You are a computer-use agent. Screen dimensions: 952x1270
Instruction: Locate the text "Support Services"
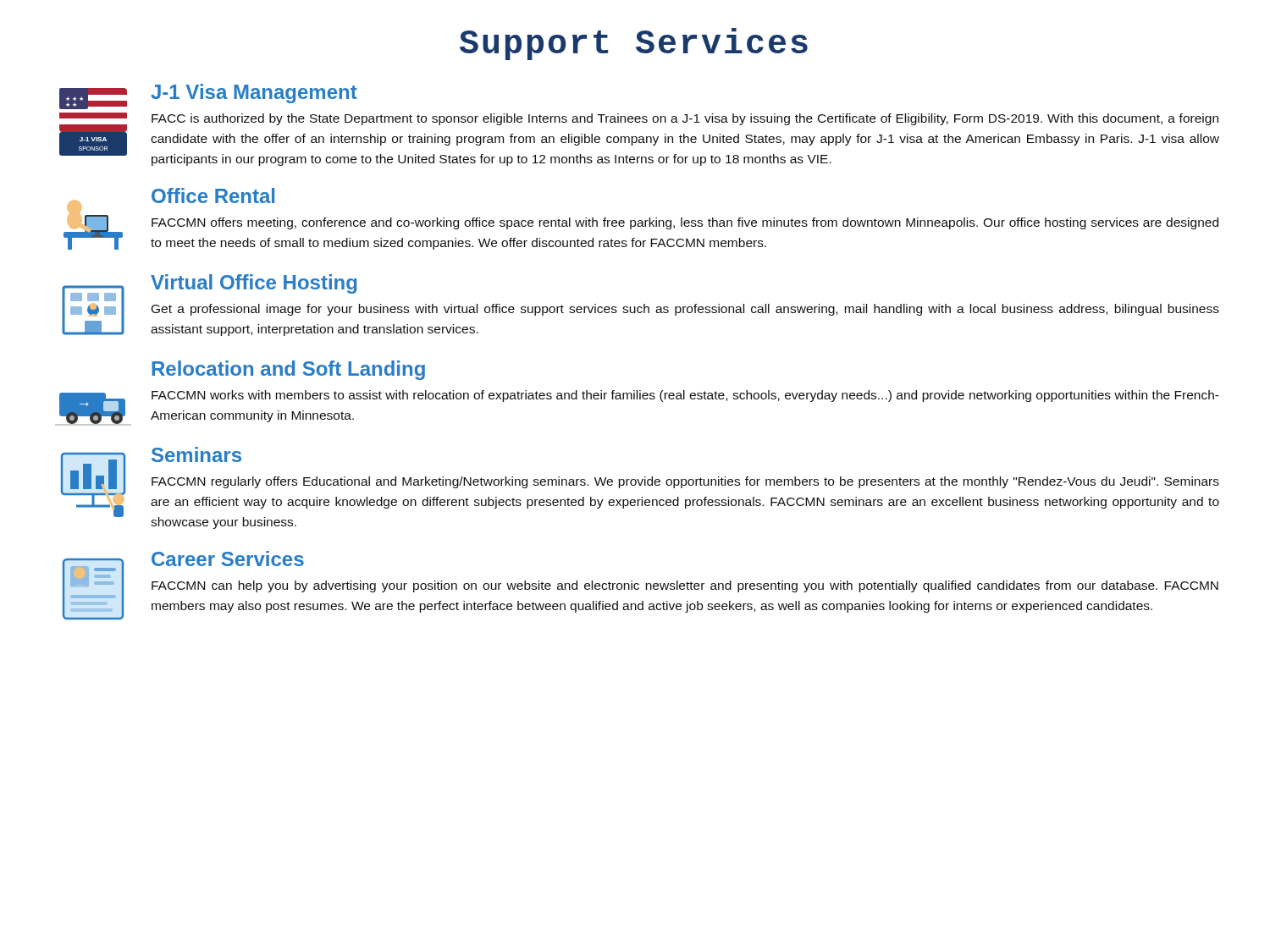pyautogui.click(x=635, y=44)
